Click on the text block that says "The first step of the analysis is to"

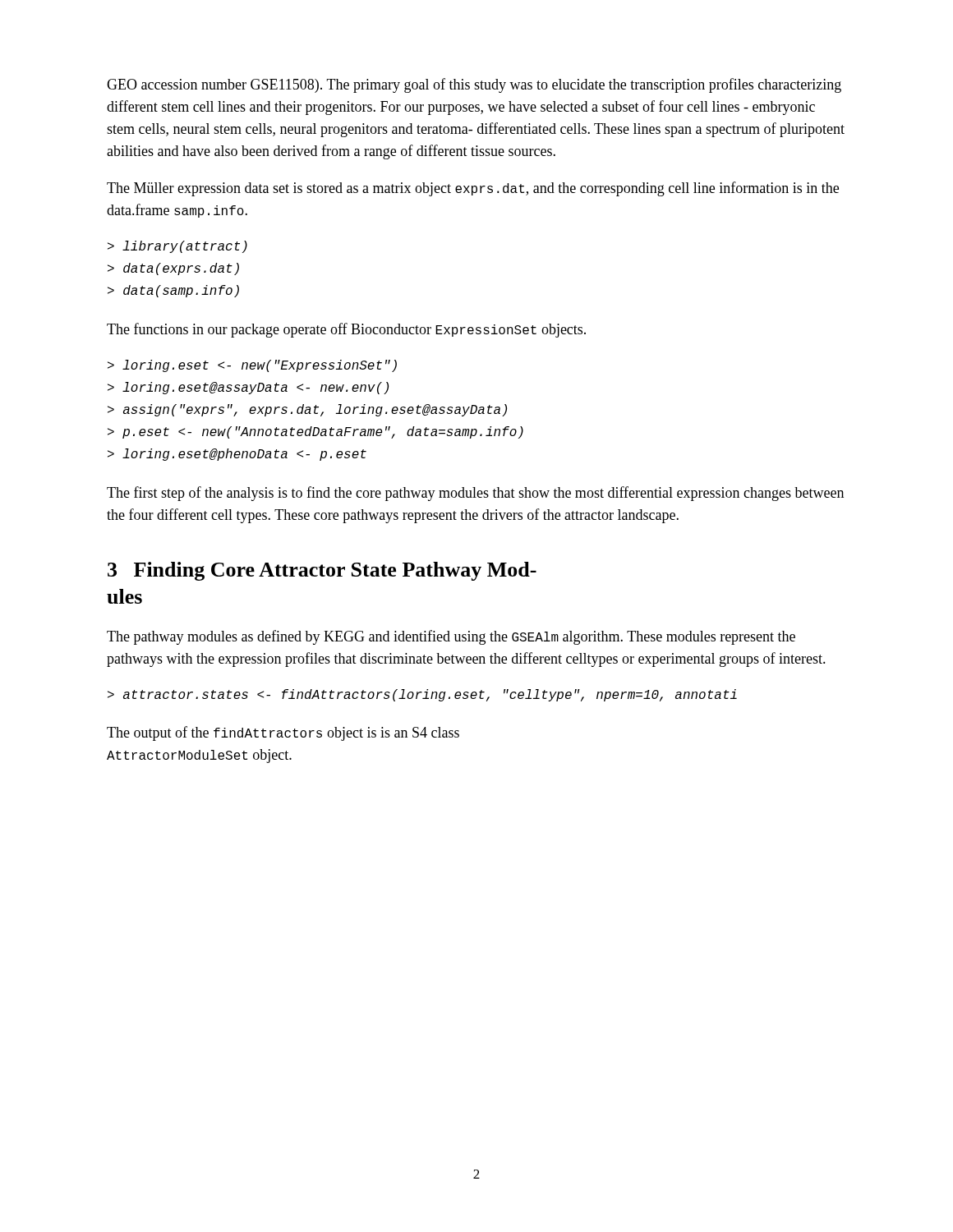[476, 504]
